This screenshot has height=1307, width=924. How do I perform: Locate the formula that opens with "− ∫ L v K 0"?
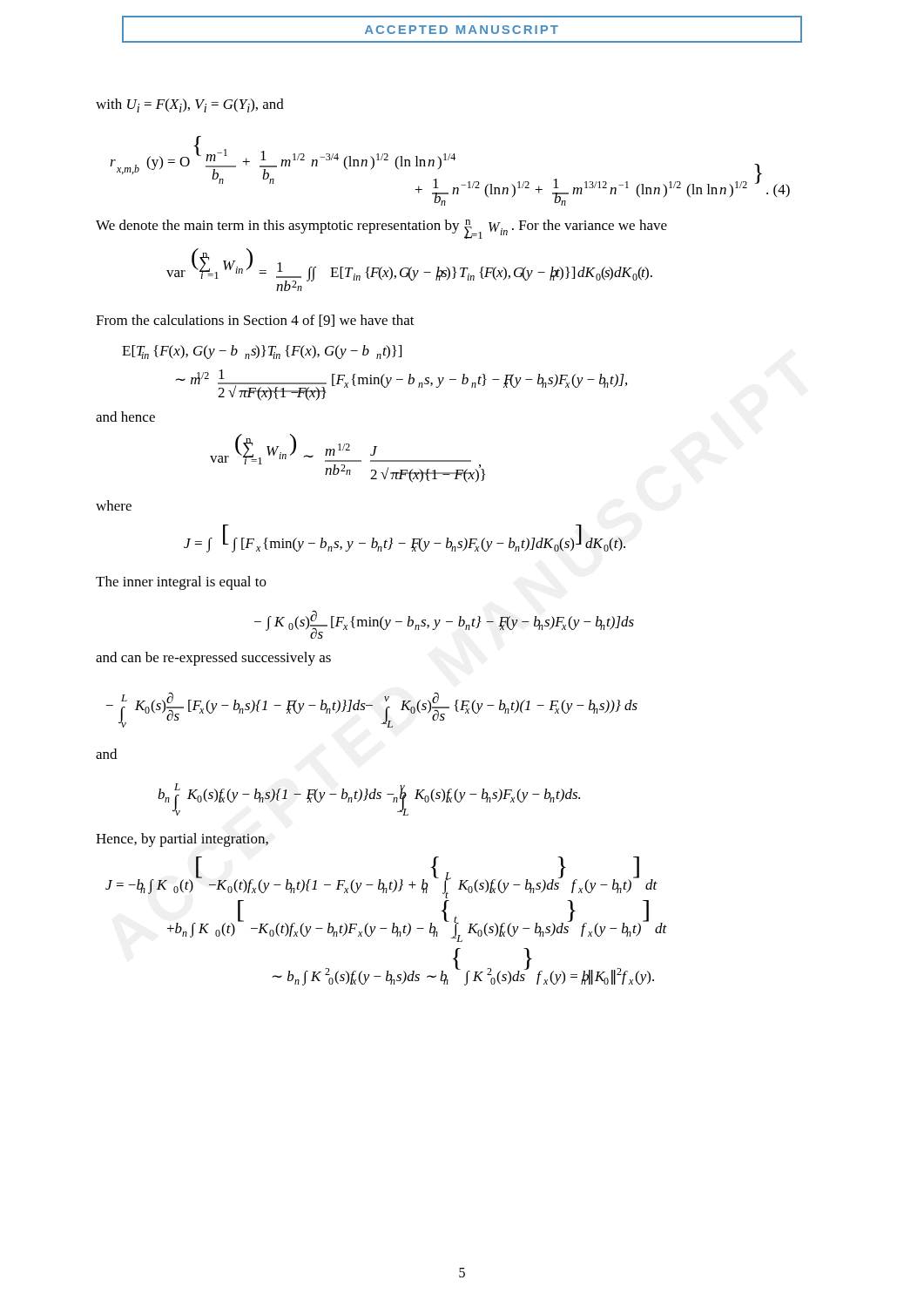[462, 707]
